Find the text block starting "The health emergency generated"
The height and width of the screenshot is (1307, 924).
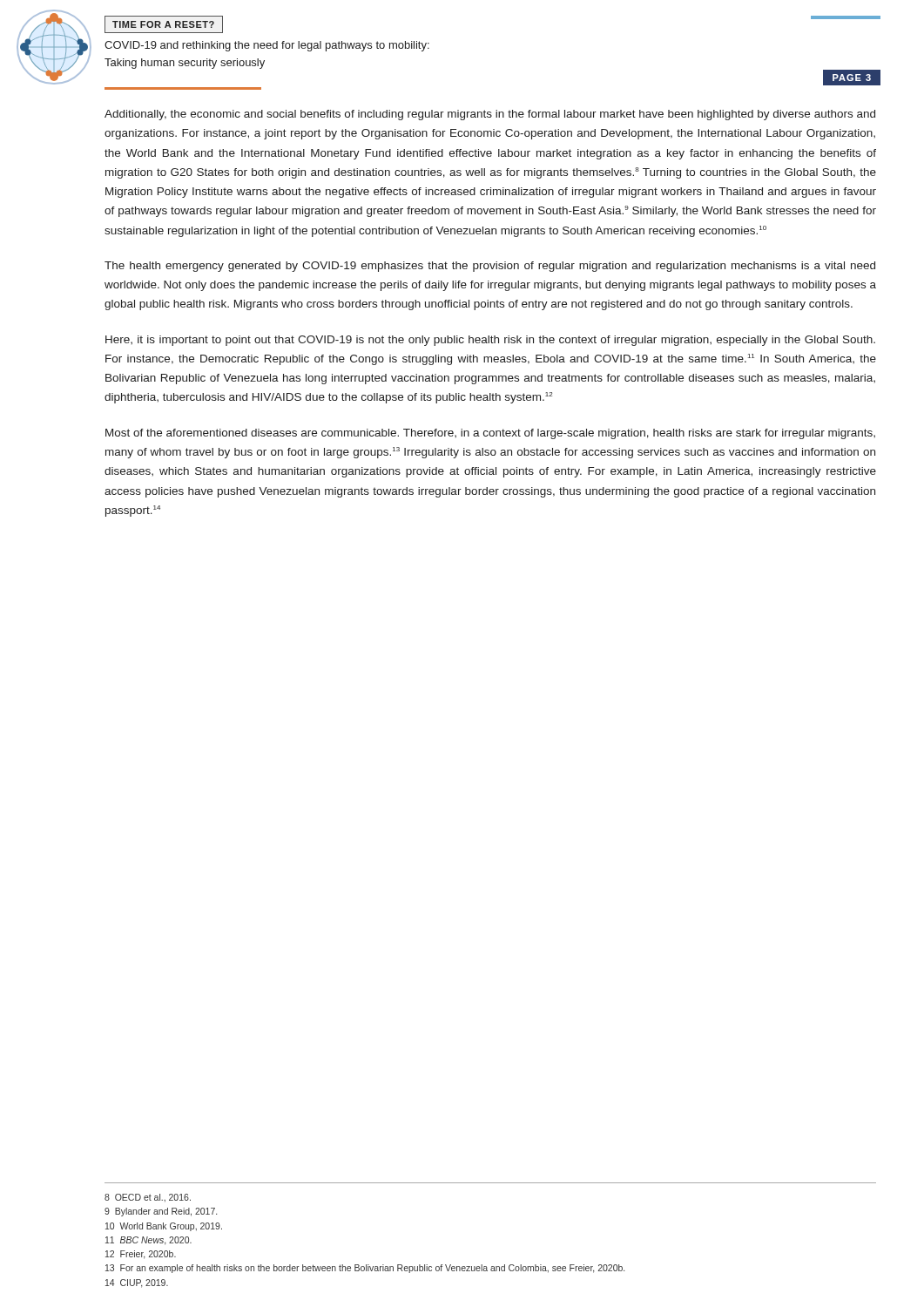coord(490,285)
